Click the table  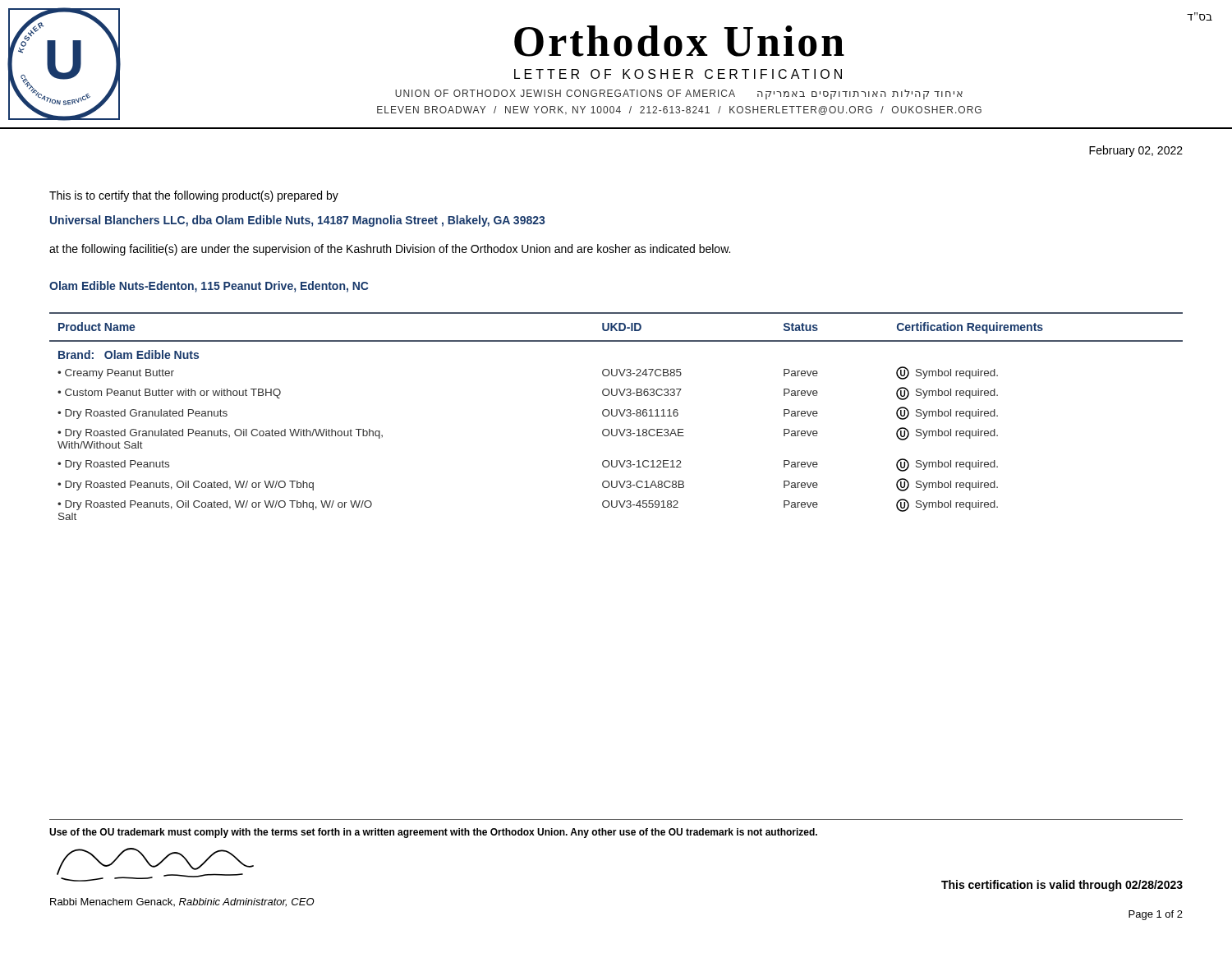[616, 419]
